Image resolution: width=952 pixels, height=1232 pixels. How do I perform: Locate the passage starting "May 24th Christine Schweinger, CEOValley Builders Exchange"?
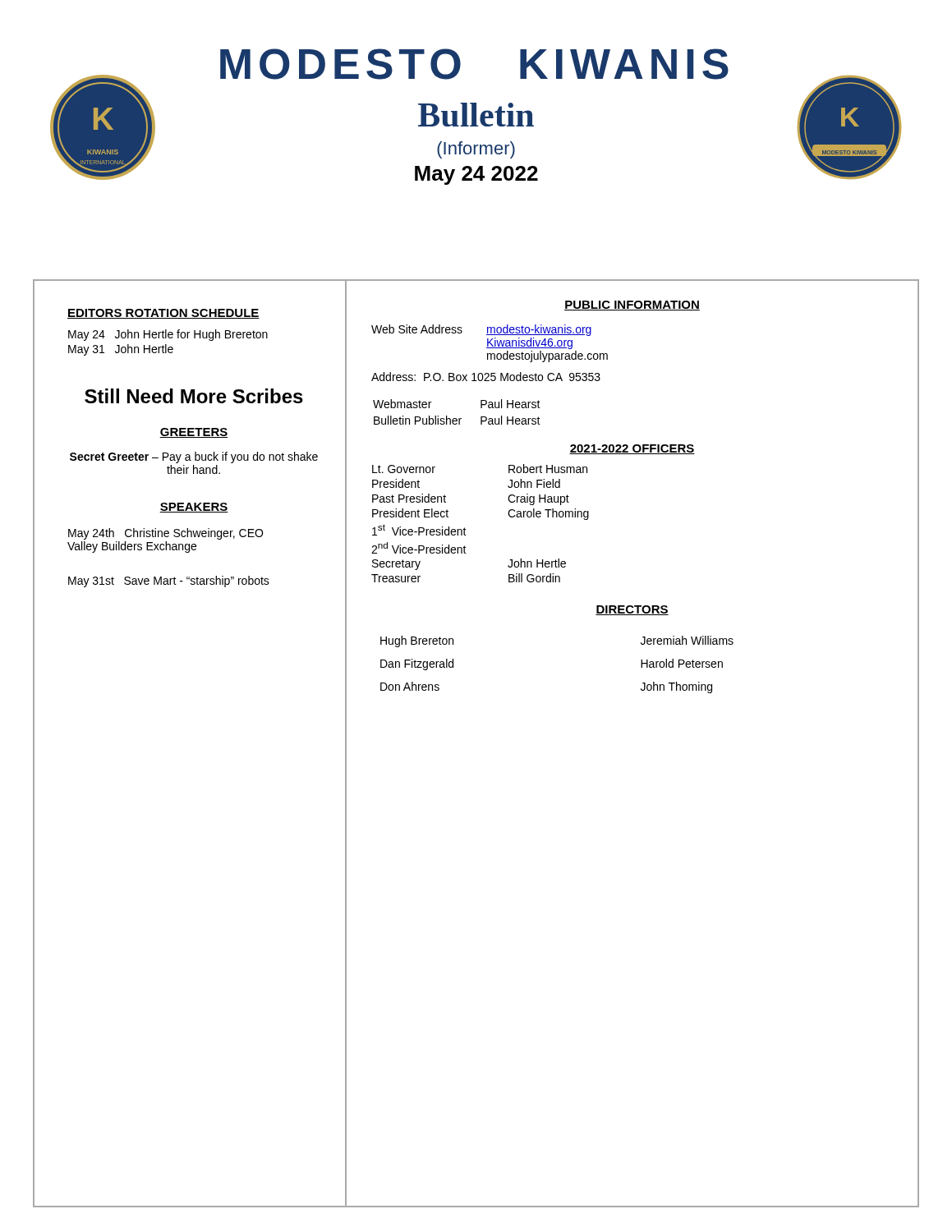pyautogui.click(x=194, y=540)
